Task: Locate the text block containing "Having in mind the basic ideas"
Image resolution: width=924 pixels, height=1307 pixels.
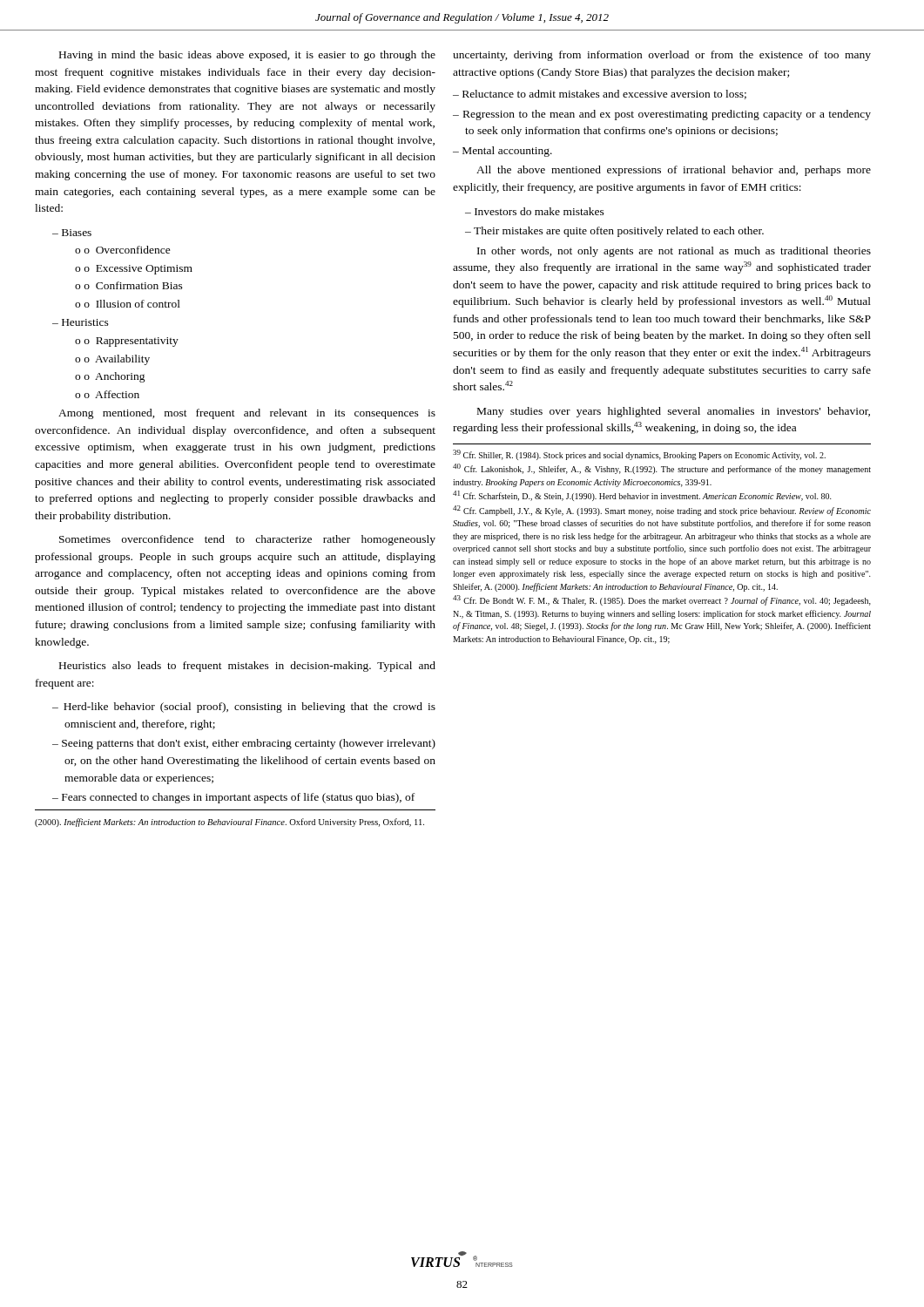Action: pos(235,131)
